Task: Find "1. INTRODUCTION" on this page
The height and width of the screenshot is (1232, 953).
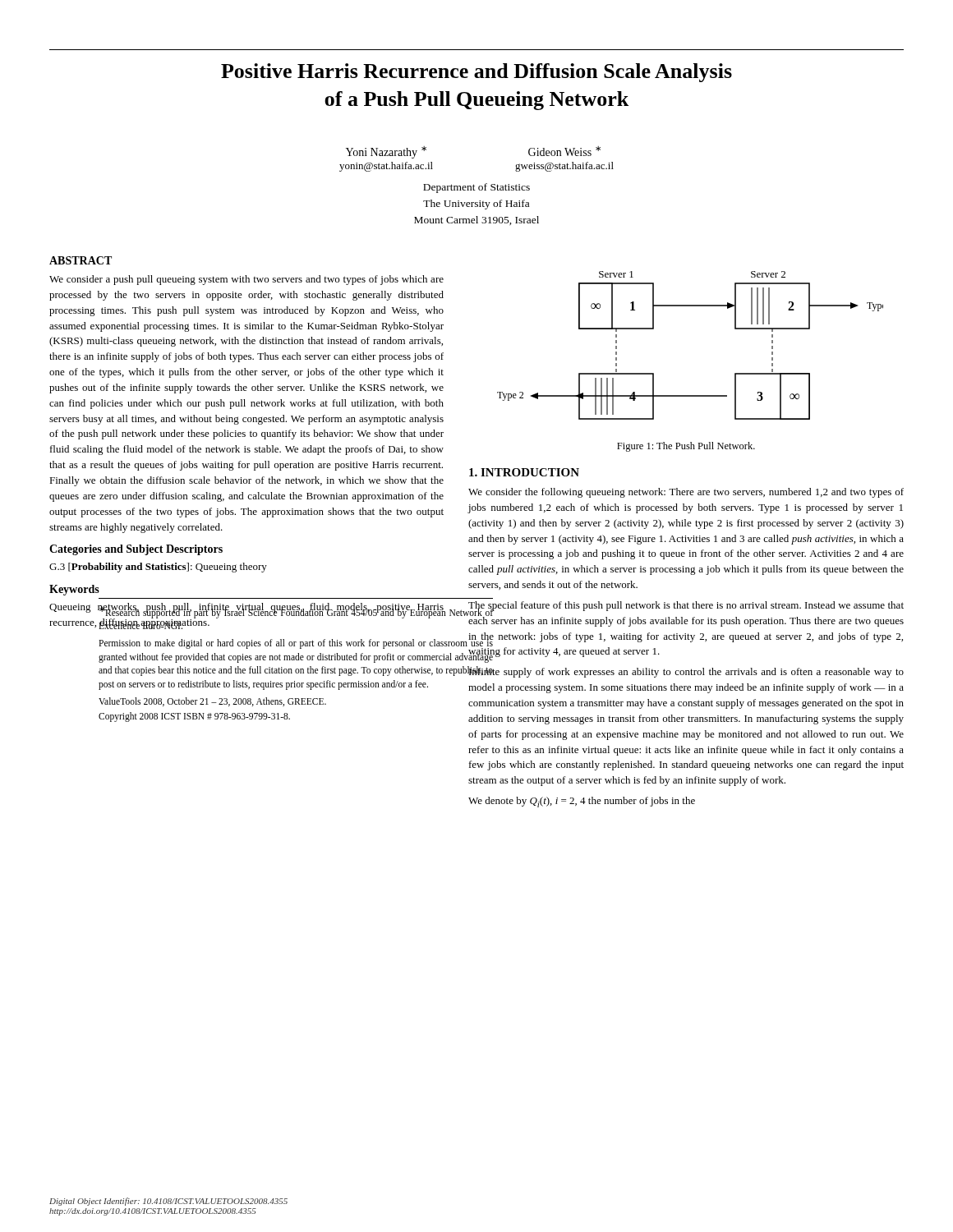Action: tap(524, 472)
